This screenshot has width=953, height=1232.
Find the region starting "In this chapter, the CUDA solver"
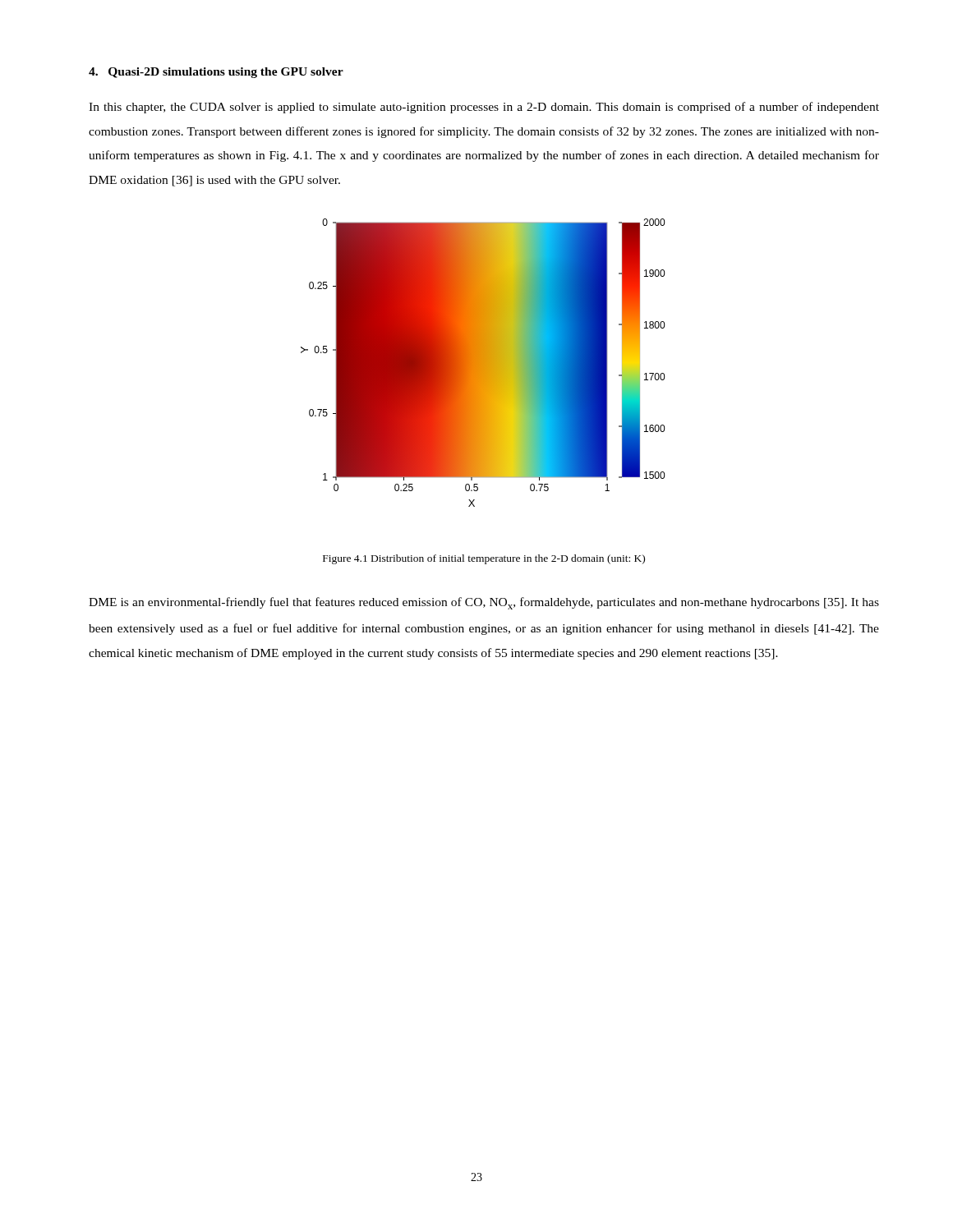pyautogui.click(x=484, y=143)
